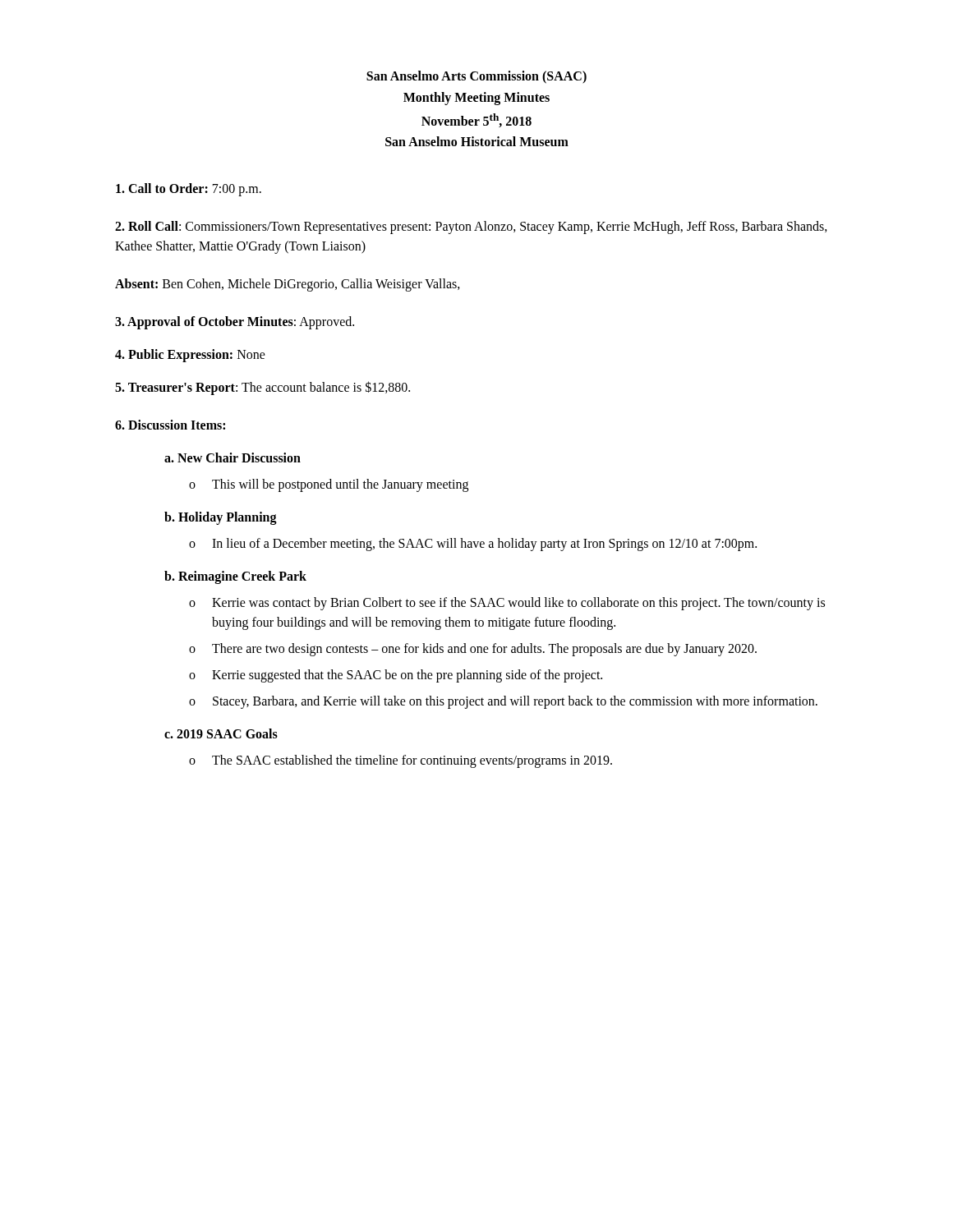
Task: Click on the list item that reads "o The SAAC established"
Action: pyautogui.click(x=401, y=760)
